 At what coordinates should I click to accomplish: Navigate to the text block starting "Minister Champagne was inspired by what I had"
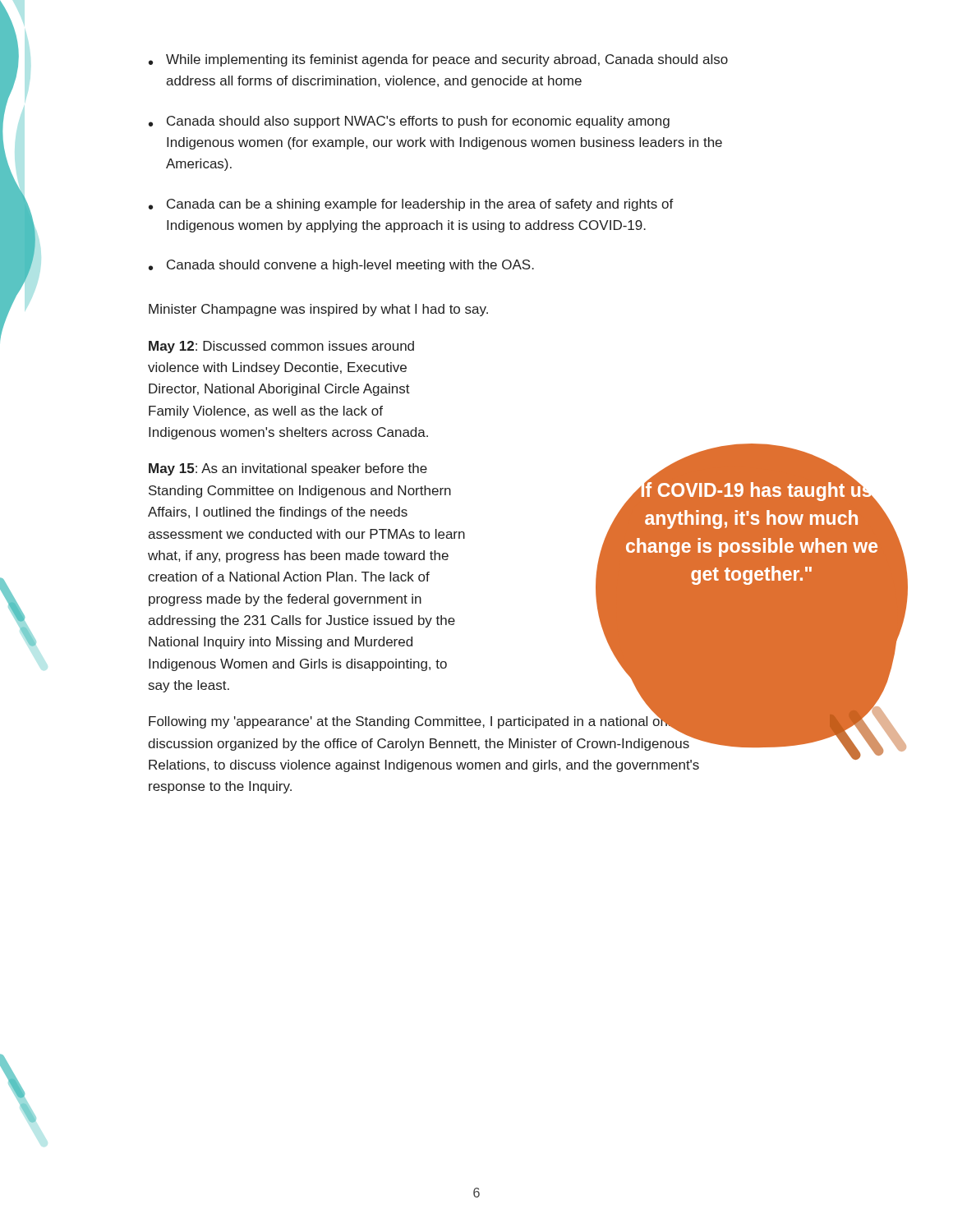tap(319, 310)
